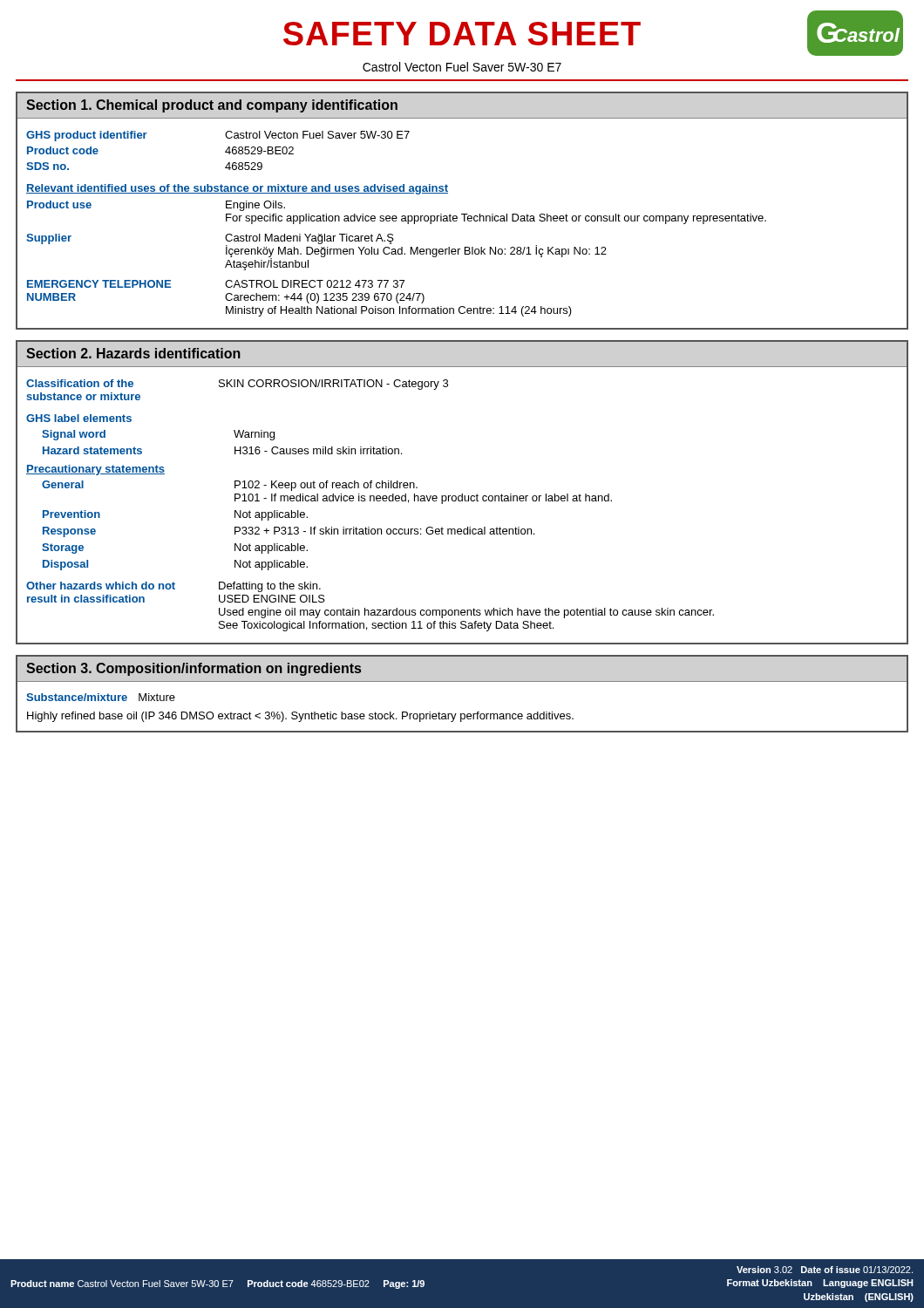924x1308 pixels.
Task: Find the text starting "Section 1. Chemical product and company identification"
Action: [x=212, y=105]
